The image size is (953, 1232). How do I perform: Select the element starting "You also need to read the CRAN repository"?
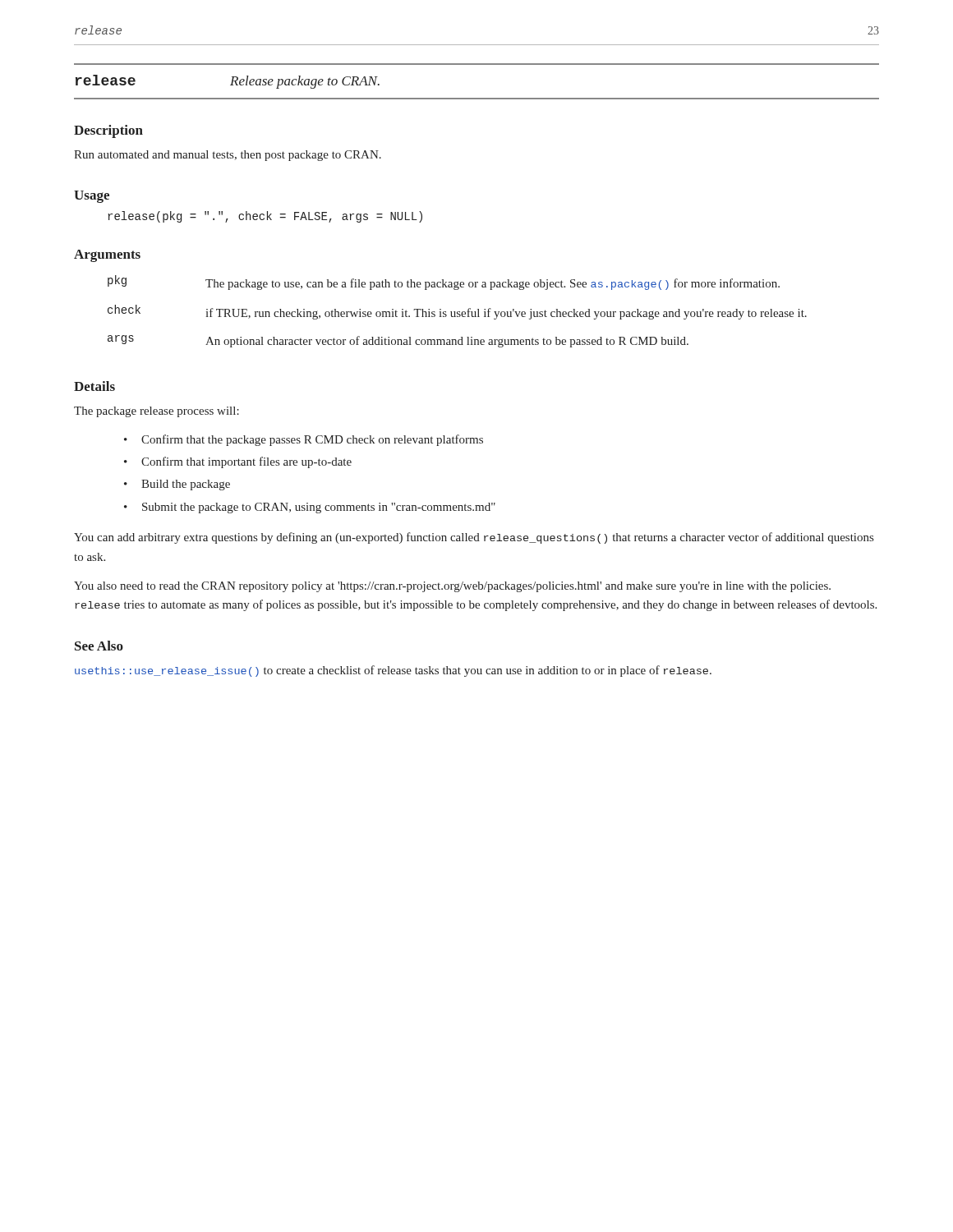(476, 595)
